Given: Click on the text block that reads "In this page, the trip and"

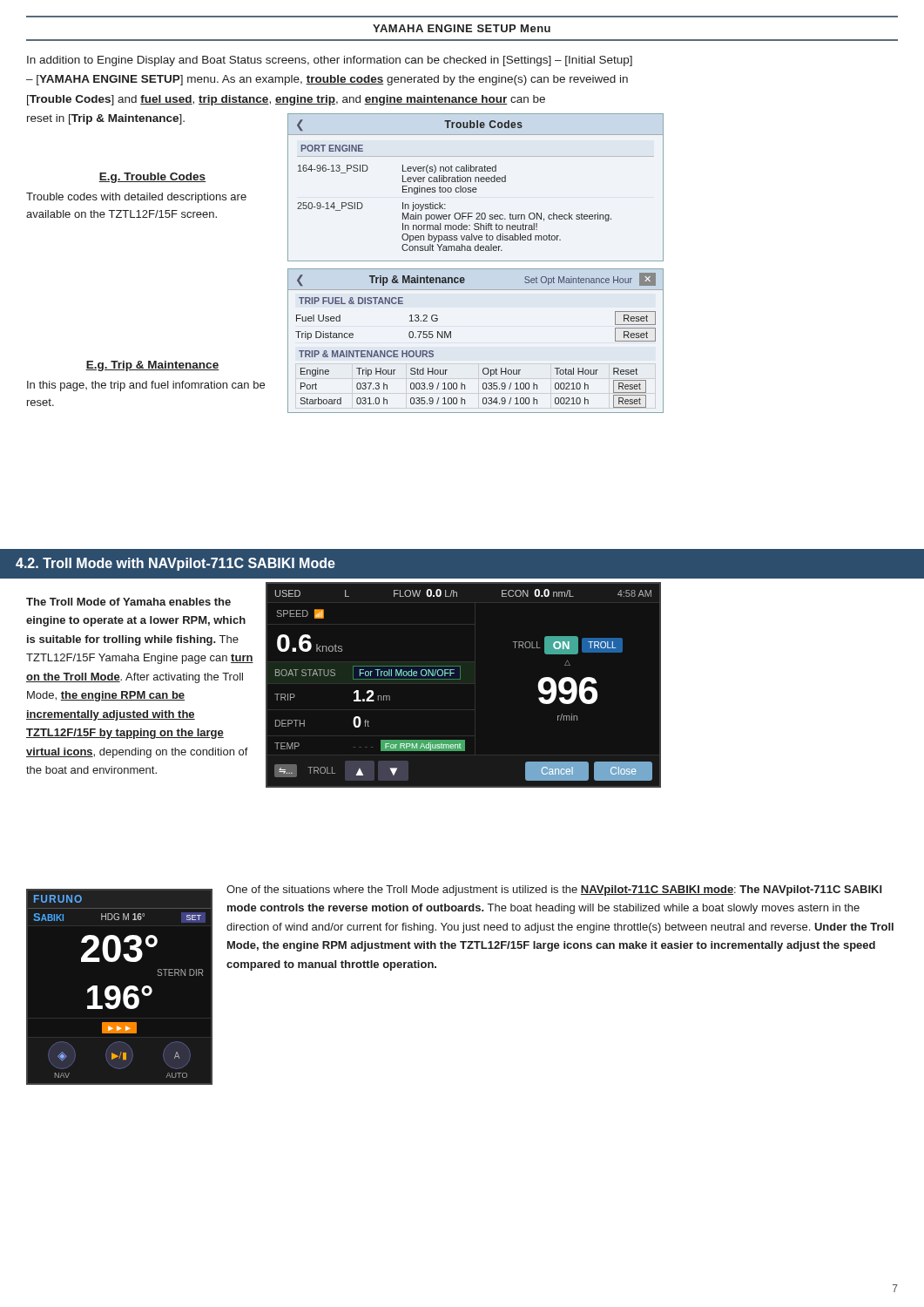Looking at the screenshot, I should click(x=146, y=394).
